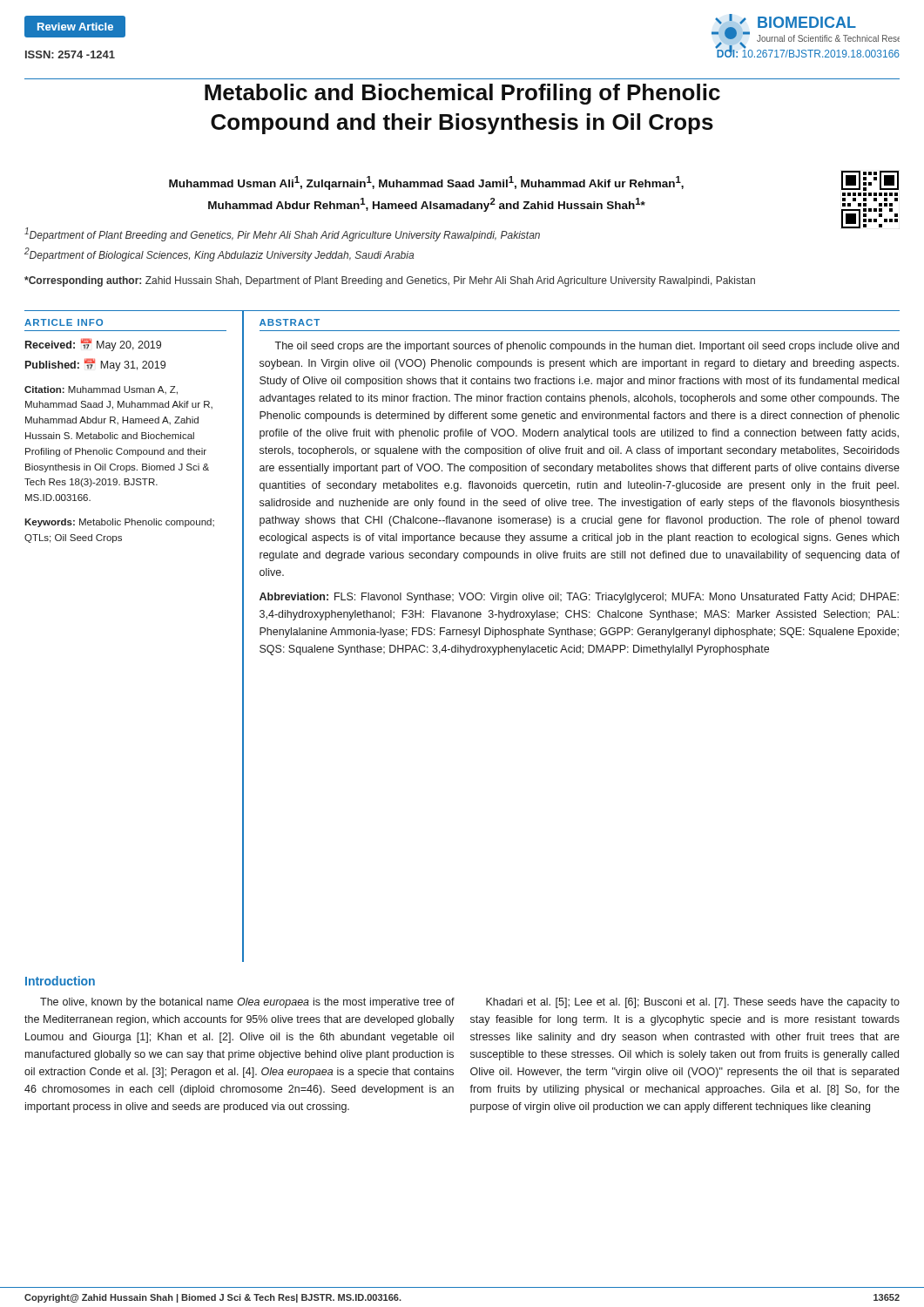This screenshot has width=924, height=1307.
Task: Find the region starting "Muhammad Usman Ali1, Zulqarnain1,"
Action: pos(426,192)
